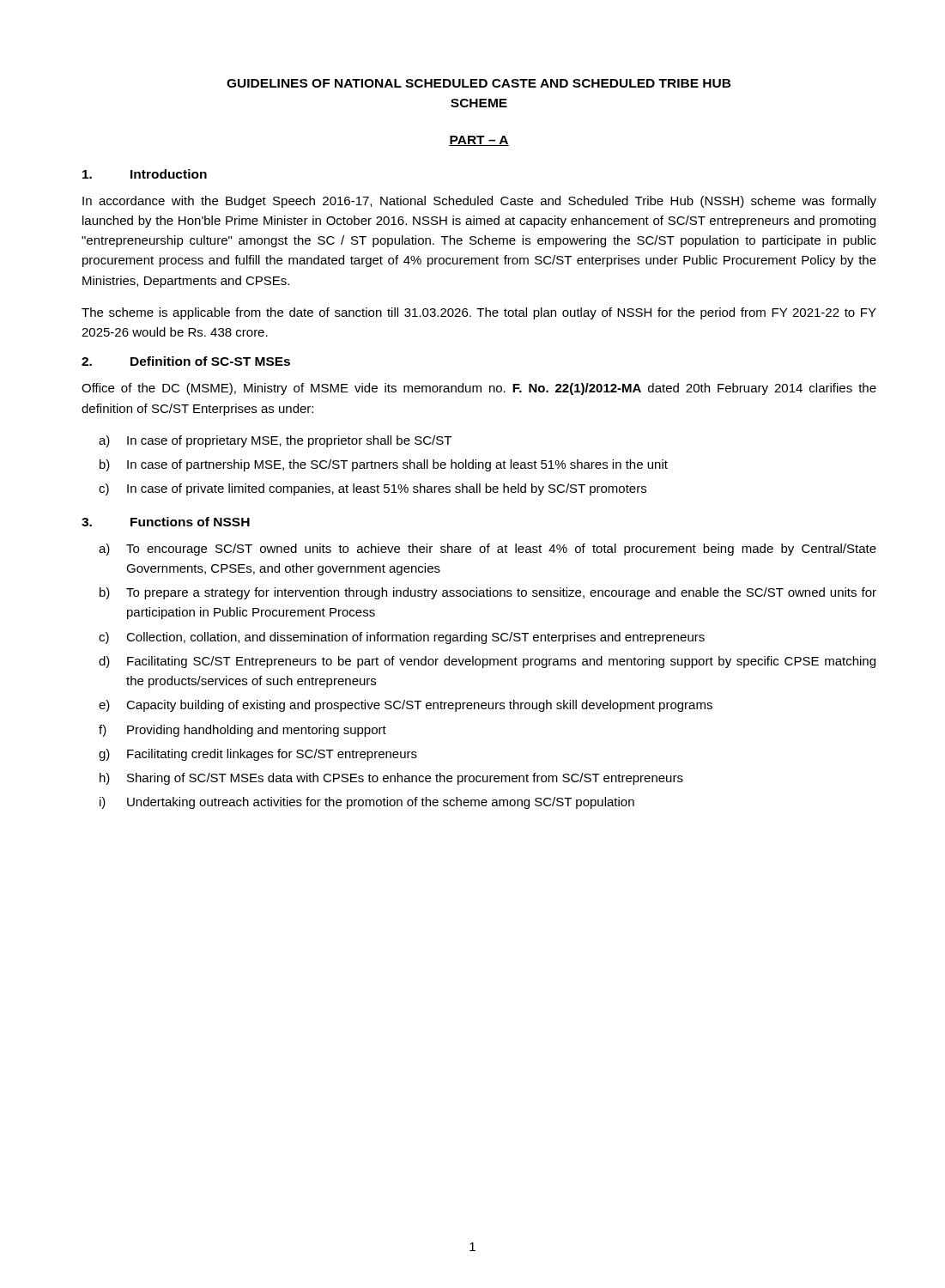Screen dimensions: 1288x945
Task: Locate the block of text that opens with "c) Collection, collation,"
Action: tap(488, 636)
